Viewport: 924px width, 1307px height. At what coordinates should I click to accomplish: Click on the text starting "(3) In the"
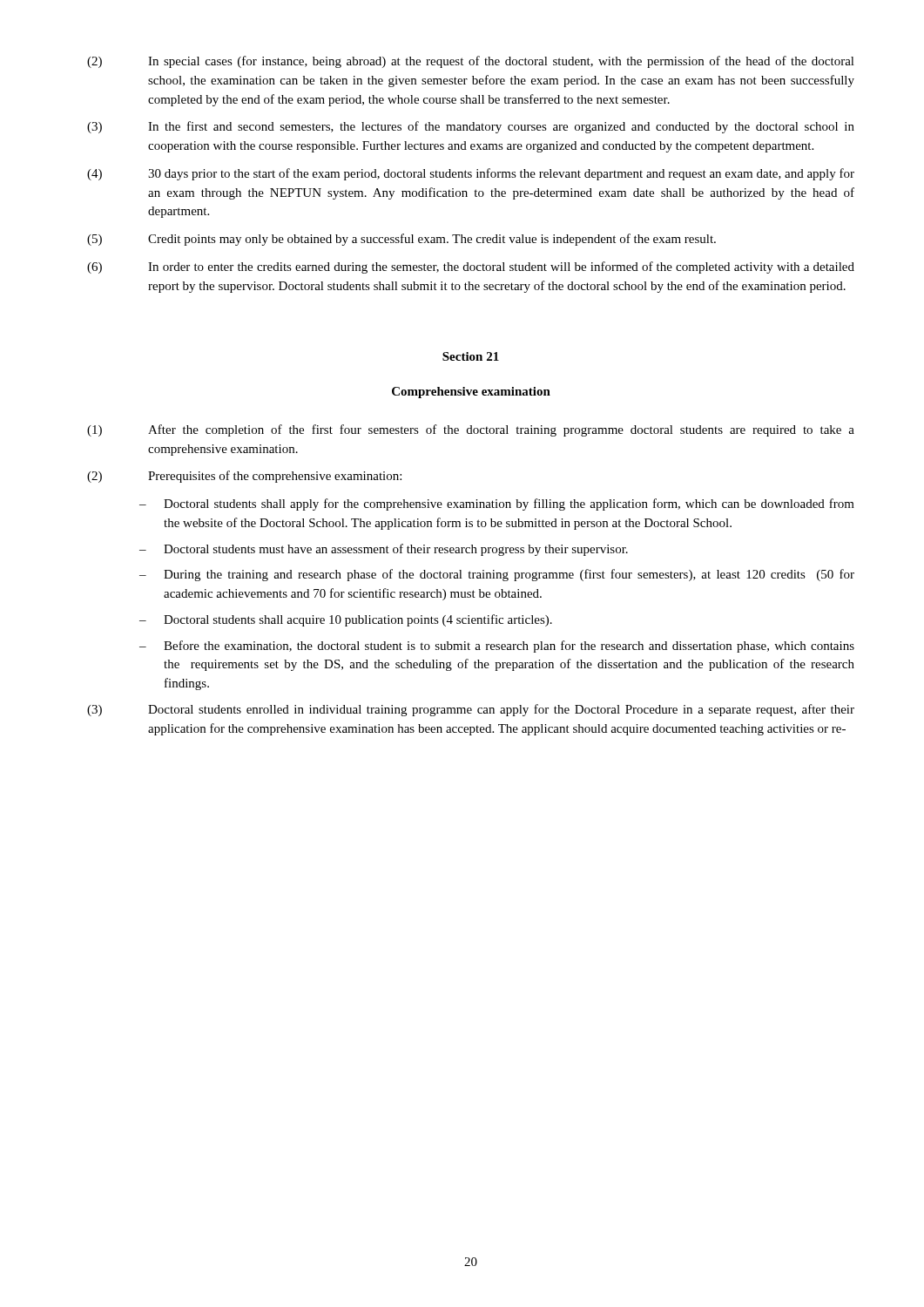point(471,137)
